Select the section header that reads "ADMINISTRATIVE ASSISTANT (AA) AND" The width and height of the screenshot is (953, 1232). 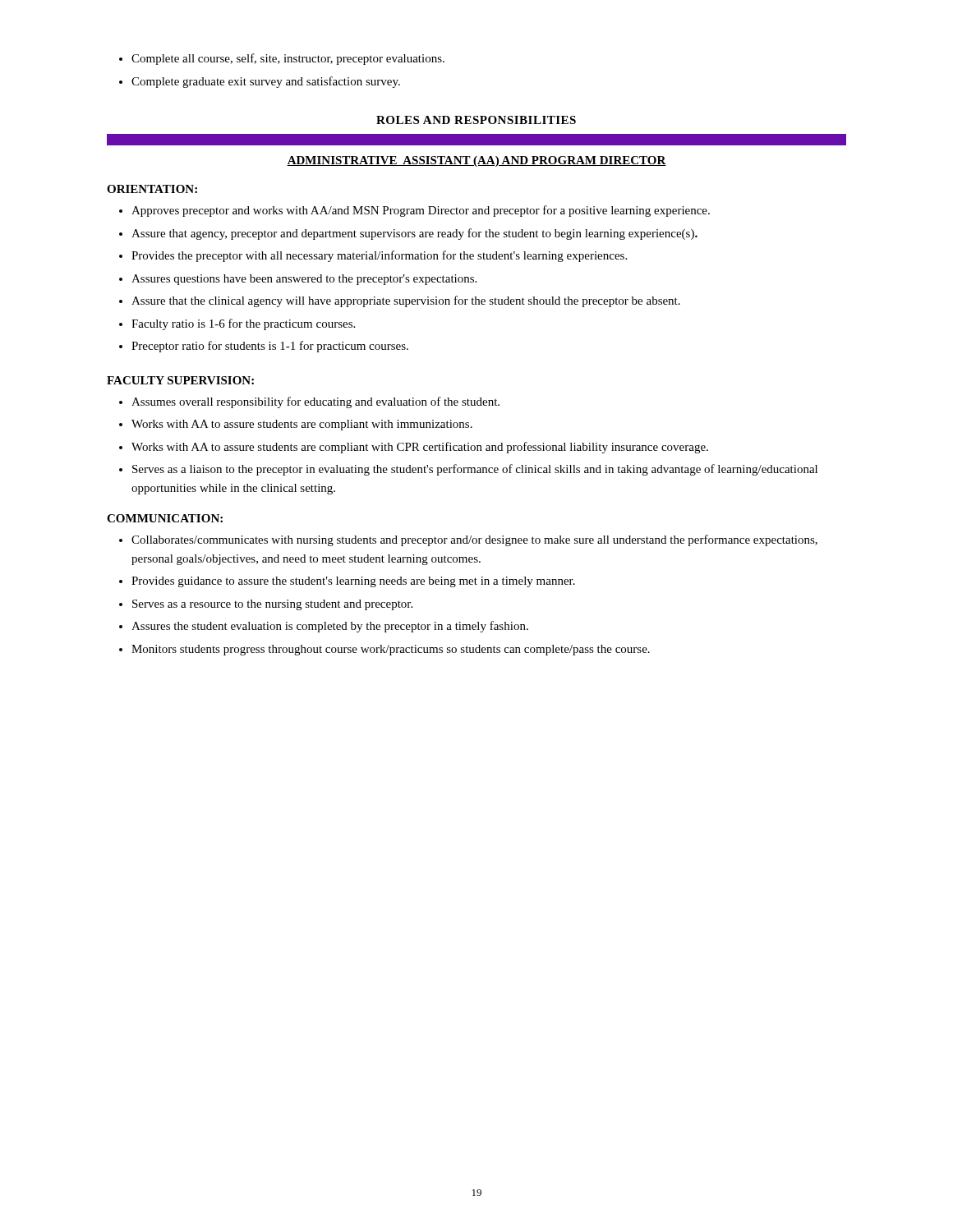pos(476,160)
